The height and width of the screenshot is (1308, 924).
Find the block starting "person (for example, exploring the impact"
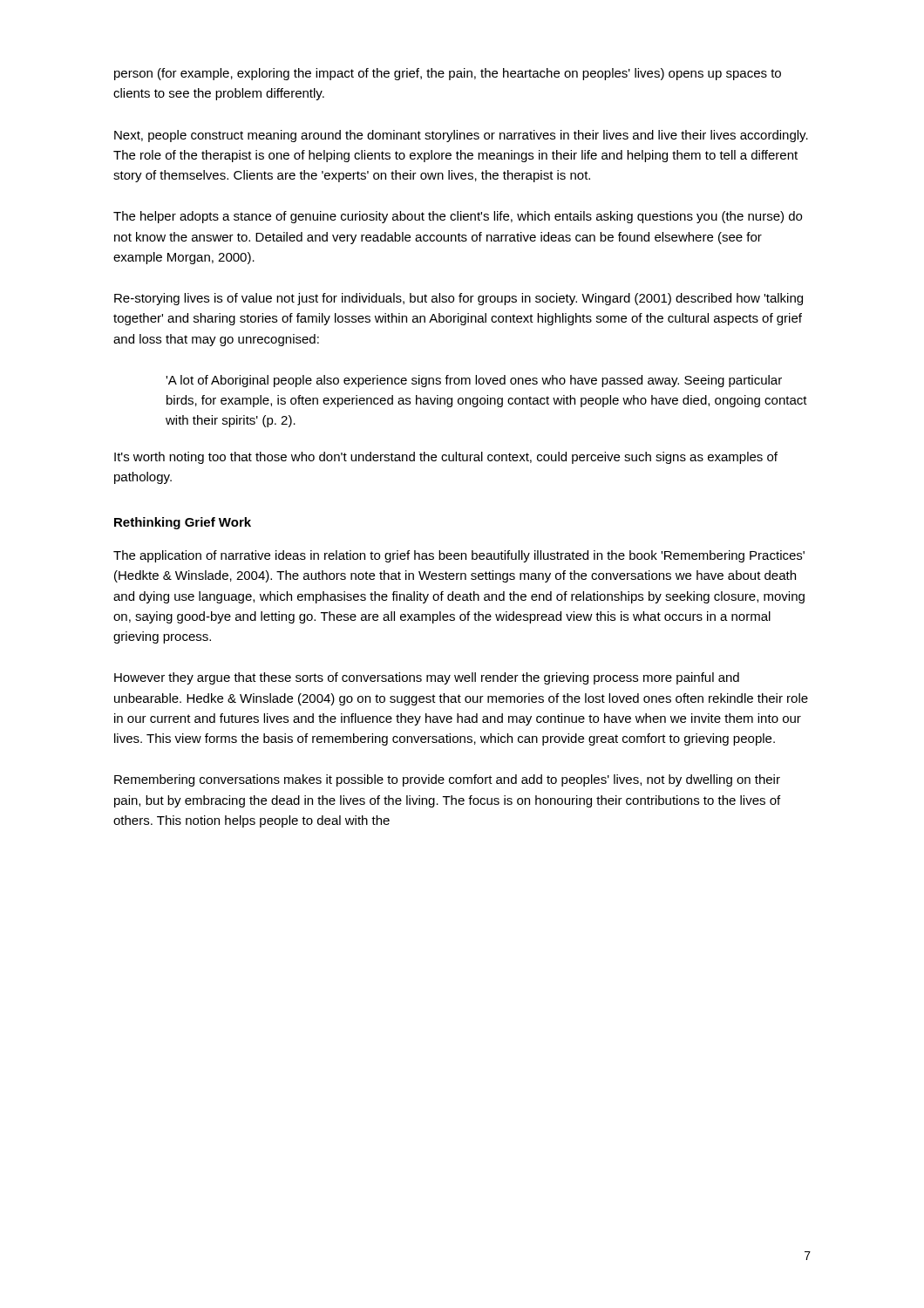click(447, 83)
